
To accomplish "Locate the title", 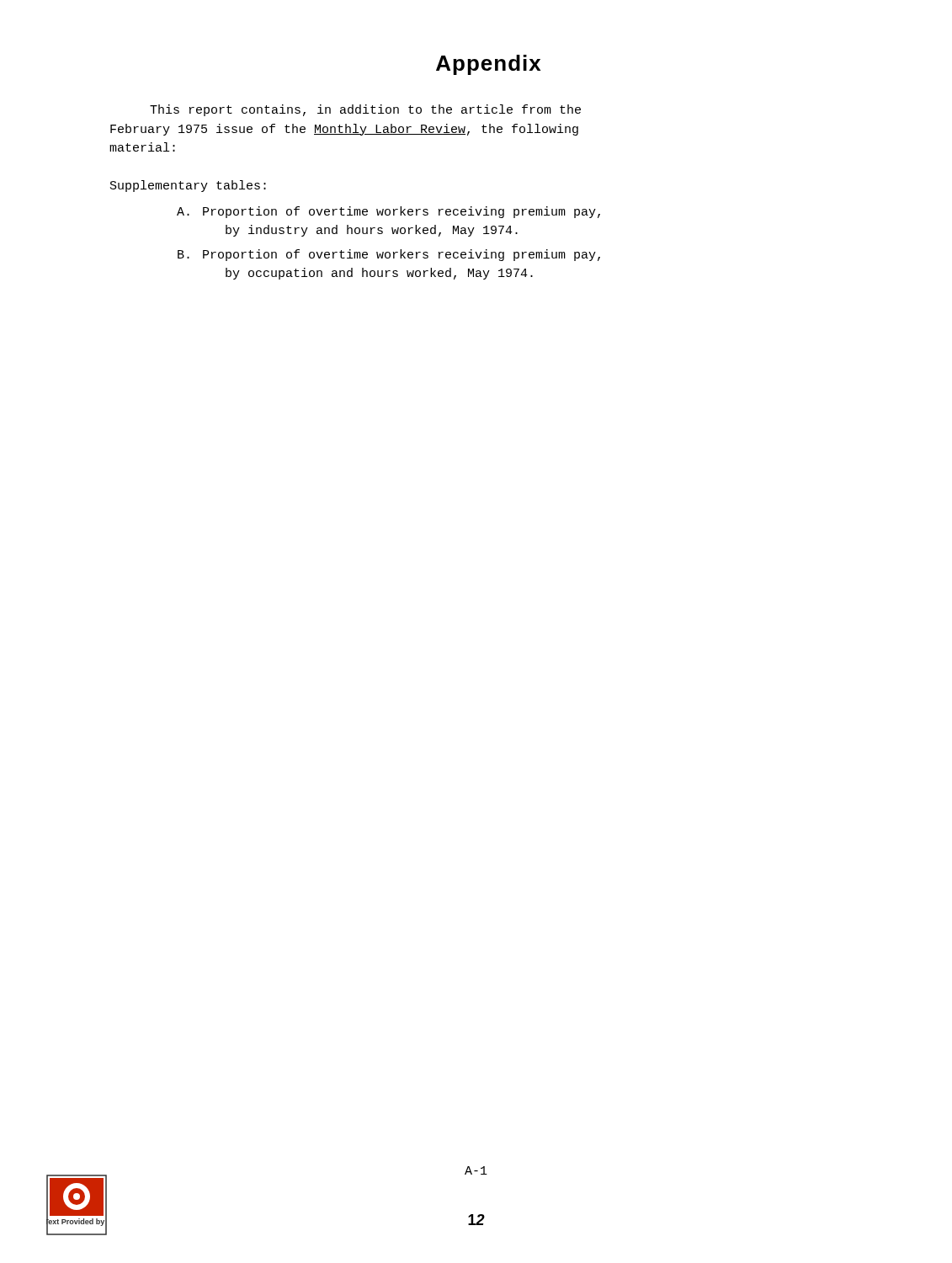I will (x=489, y=63).
